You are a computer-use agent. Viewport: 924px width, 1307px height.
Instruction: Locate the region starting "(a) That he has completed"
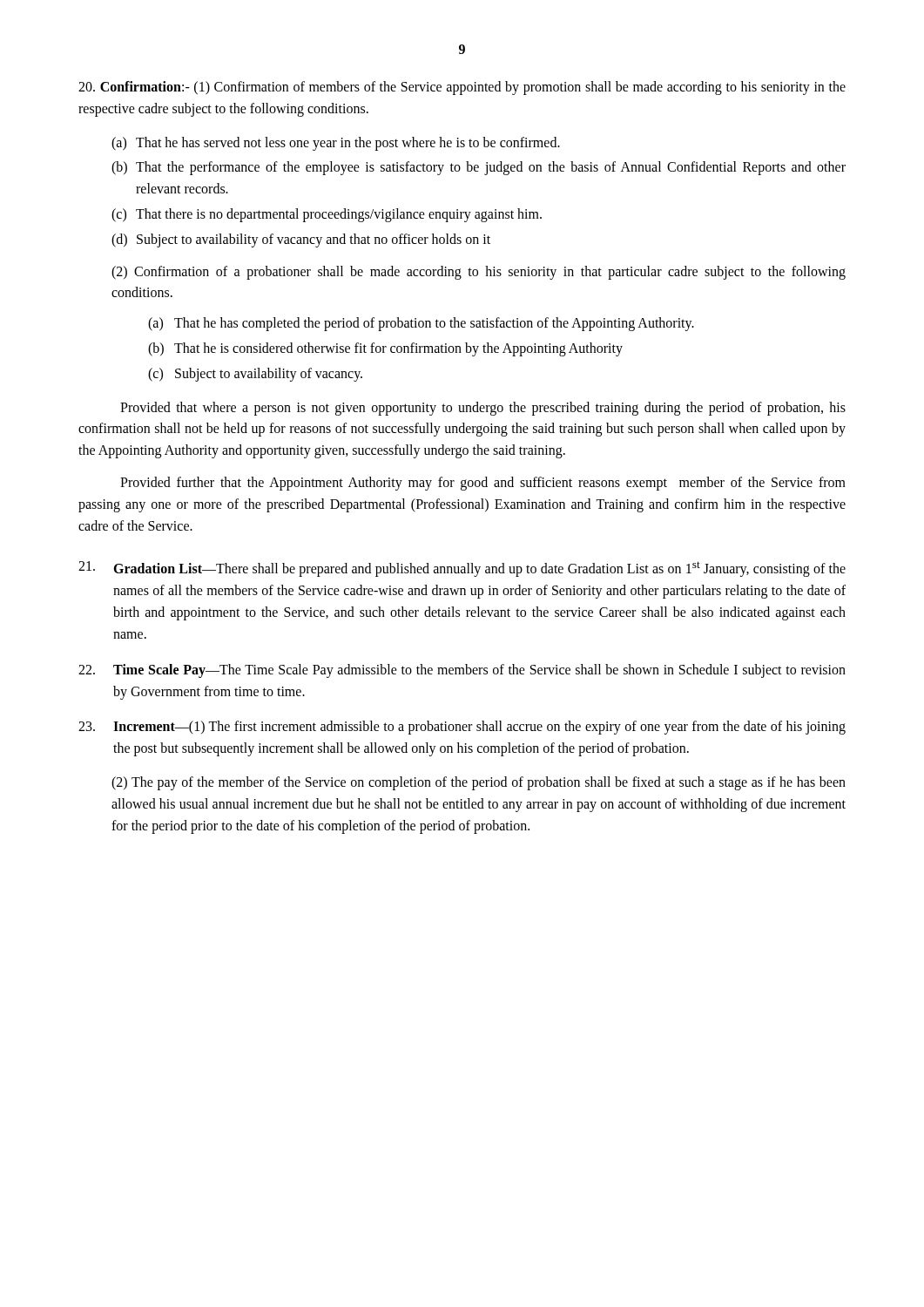(x=497, y=324)
